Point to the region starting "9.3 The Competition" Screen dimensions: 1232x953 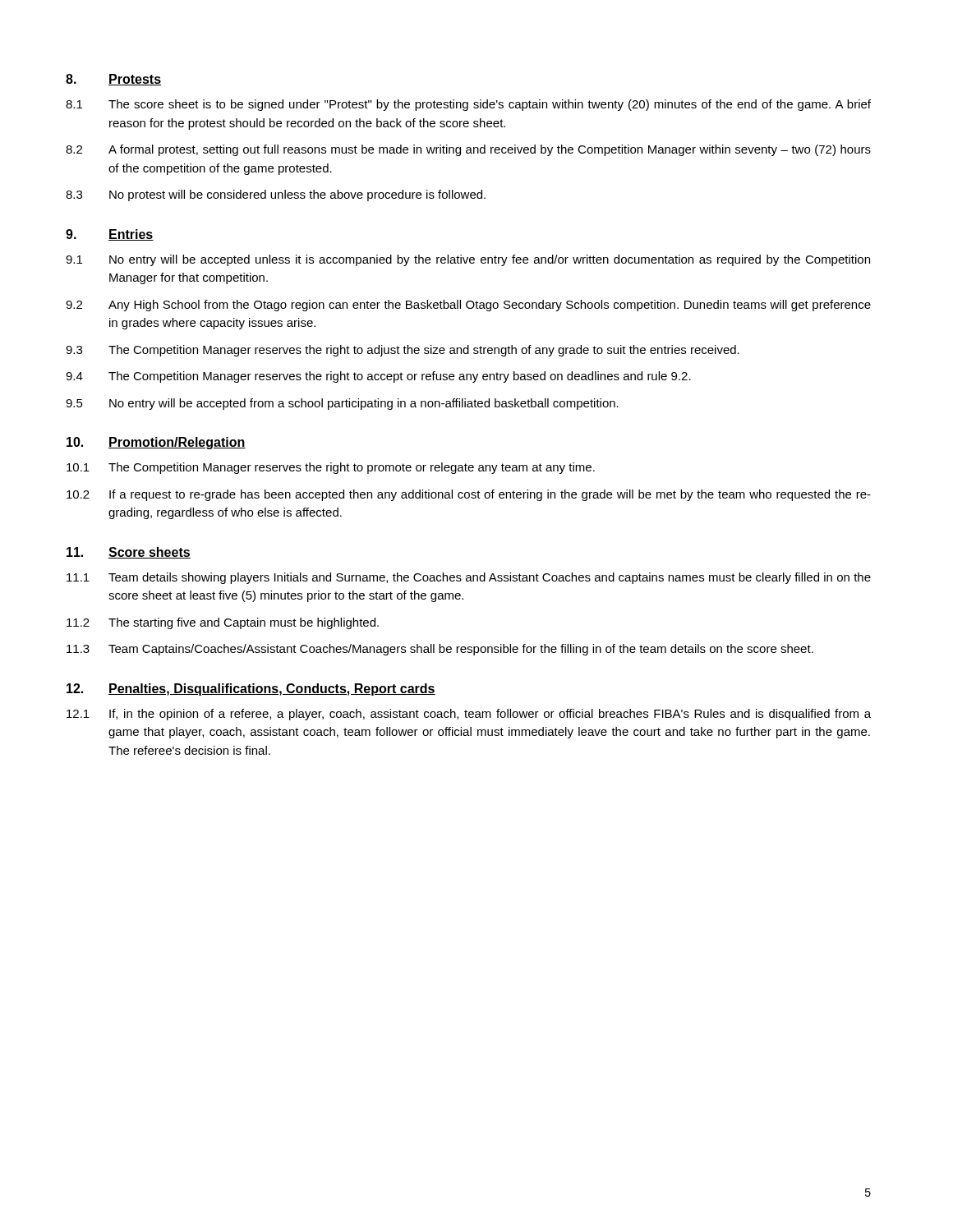tap(468, 350)
